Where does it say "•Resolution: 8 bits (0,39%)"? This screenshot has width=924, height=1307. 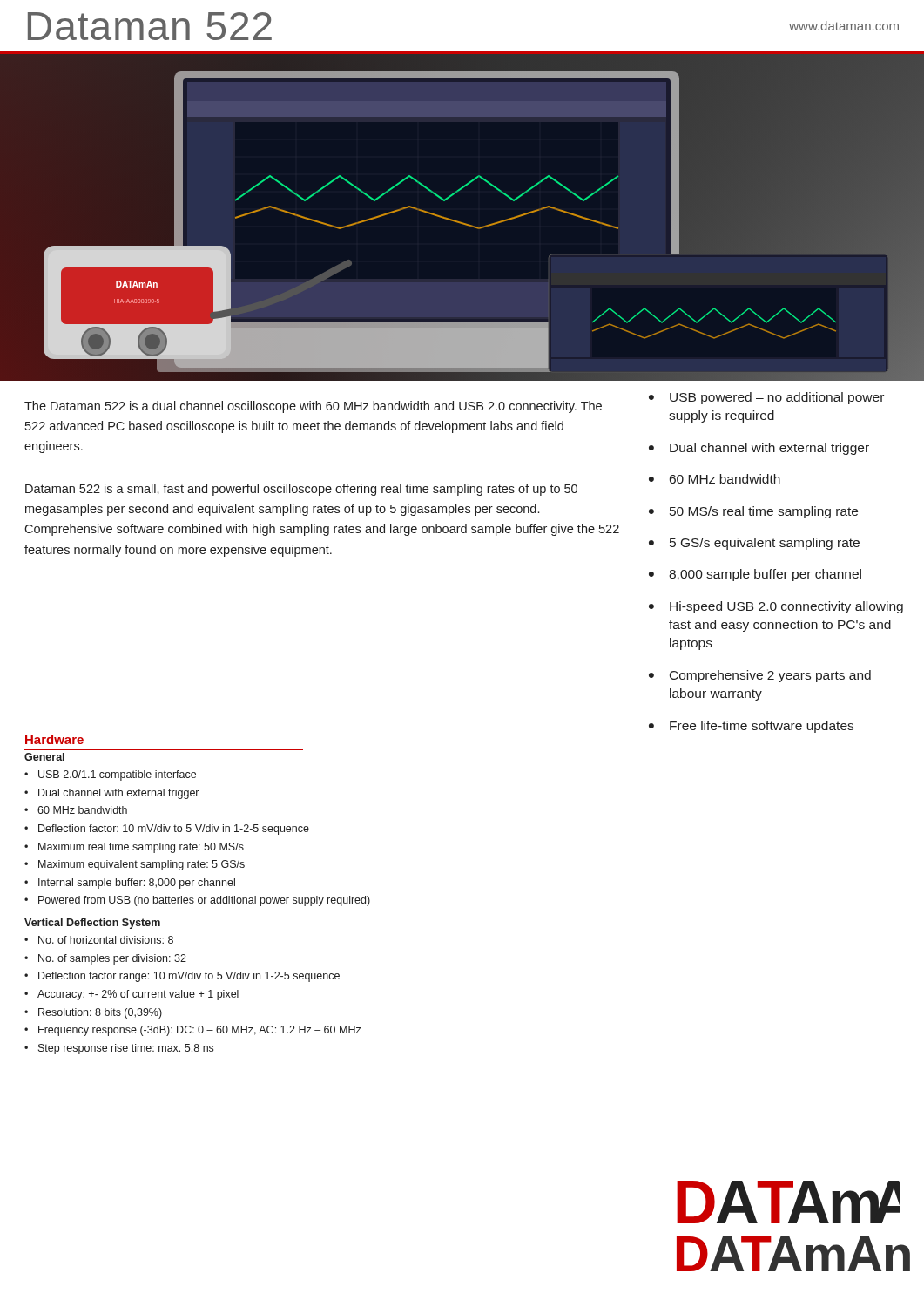93,1012
